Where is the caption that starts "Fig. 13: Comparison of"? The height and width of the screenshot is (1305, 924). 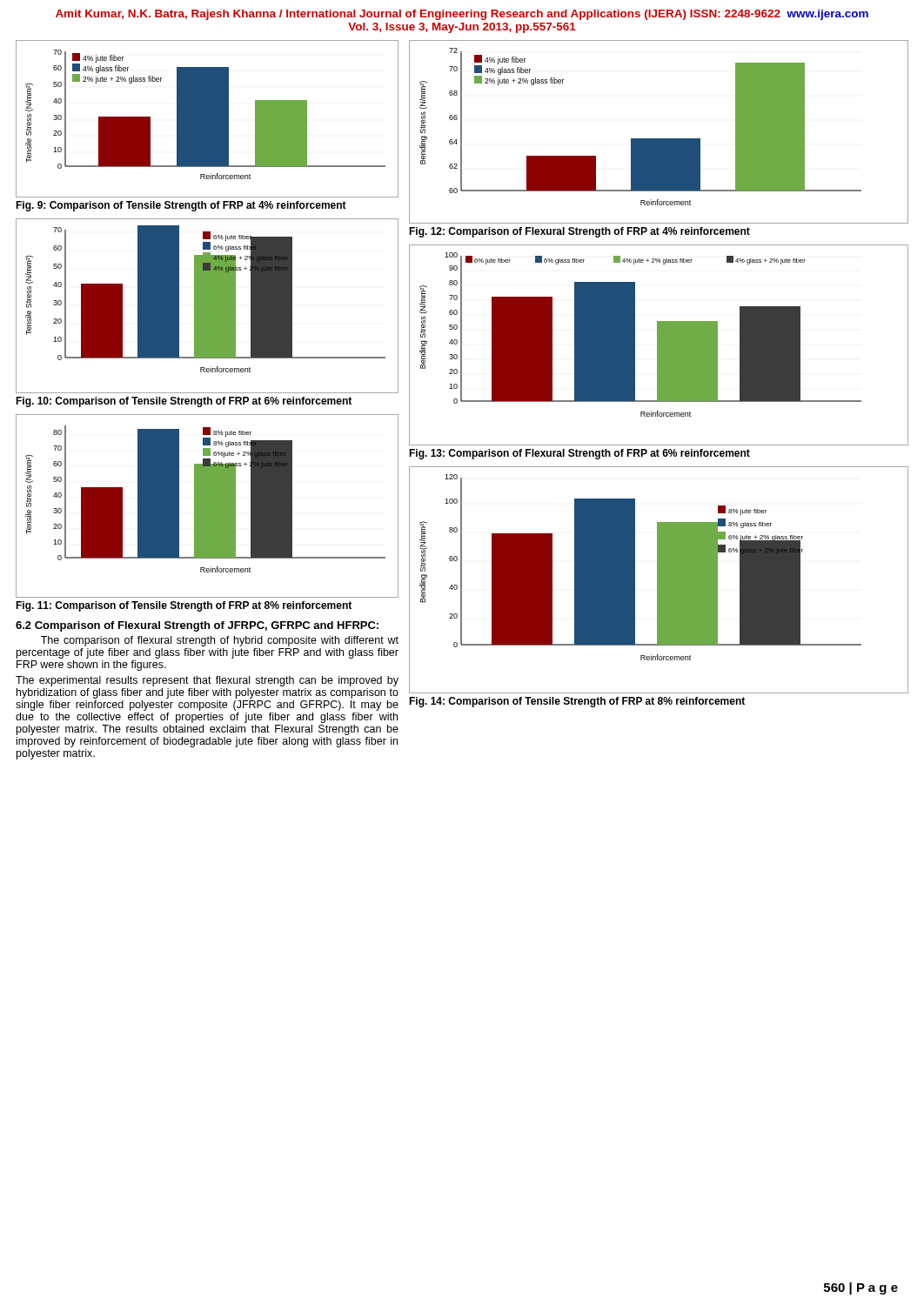[579, 453]
